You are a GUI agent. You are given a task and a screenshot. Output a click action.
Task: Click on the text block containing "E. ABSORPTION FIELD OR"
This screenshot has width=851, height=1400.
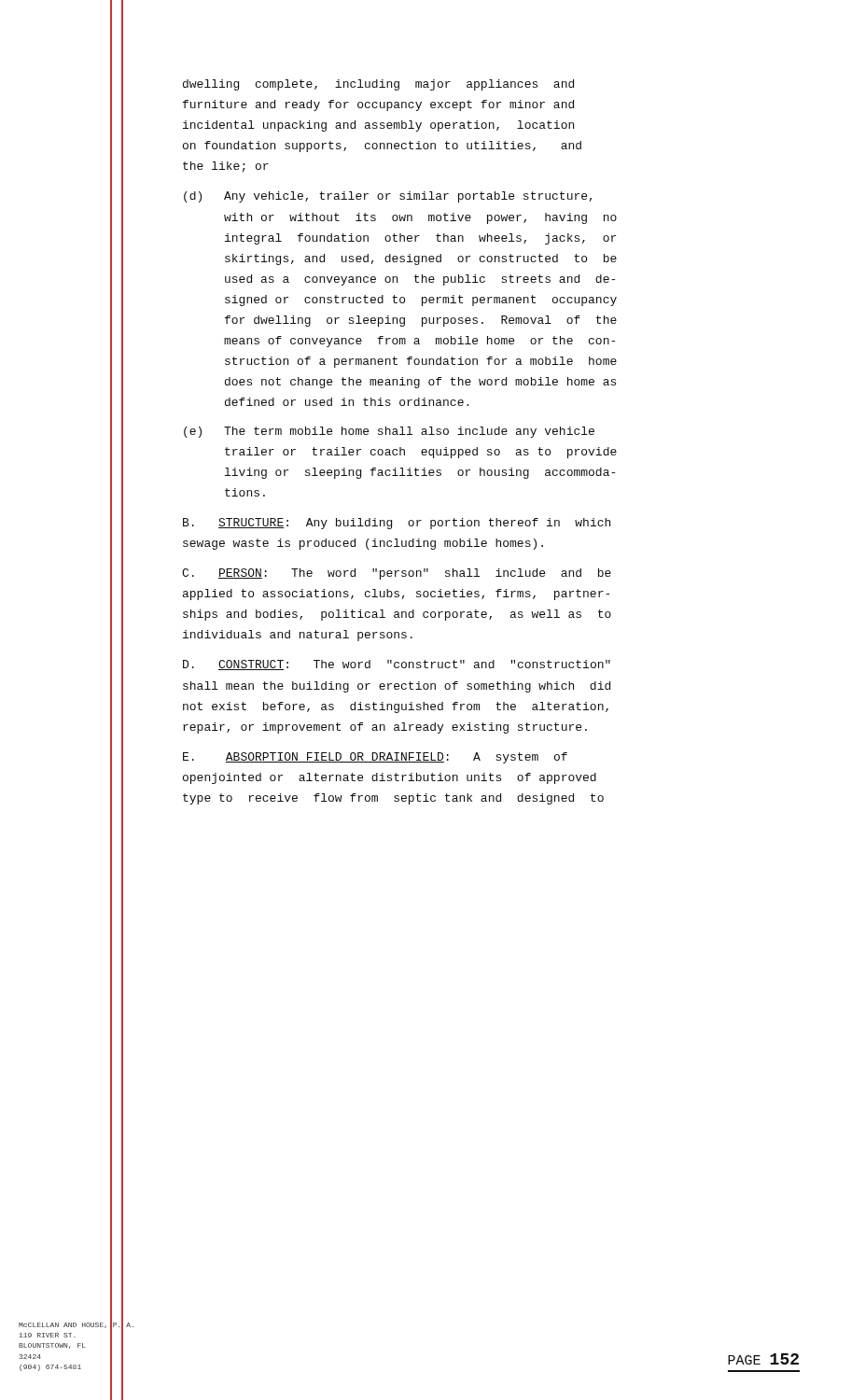click(x=393, y=778)
